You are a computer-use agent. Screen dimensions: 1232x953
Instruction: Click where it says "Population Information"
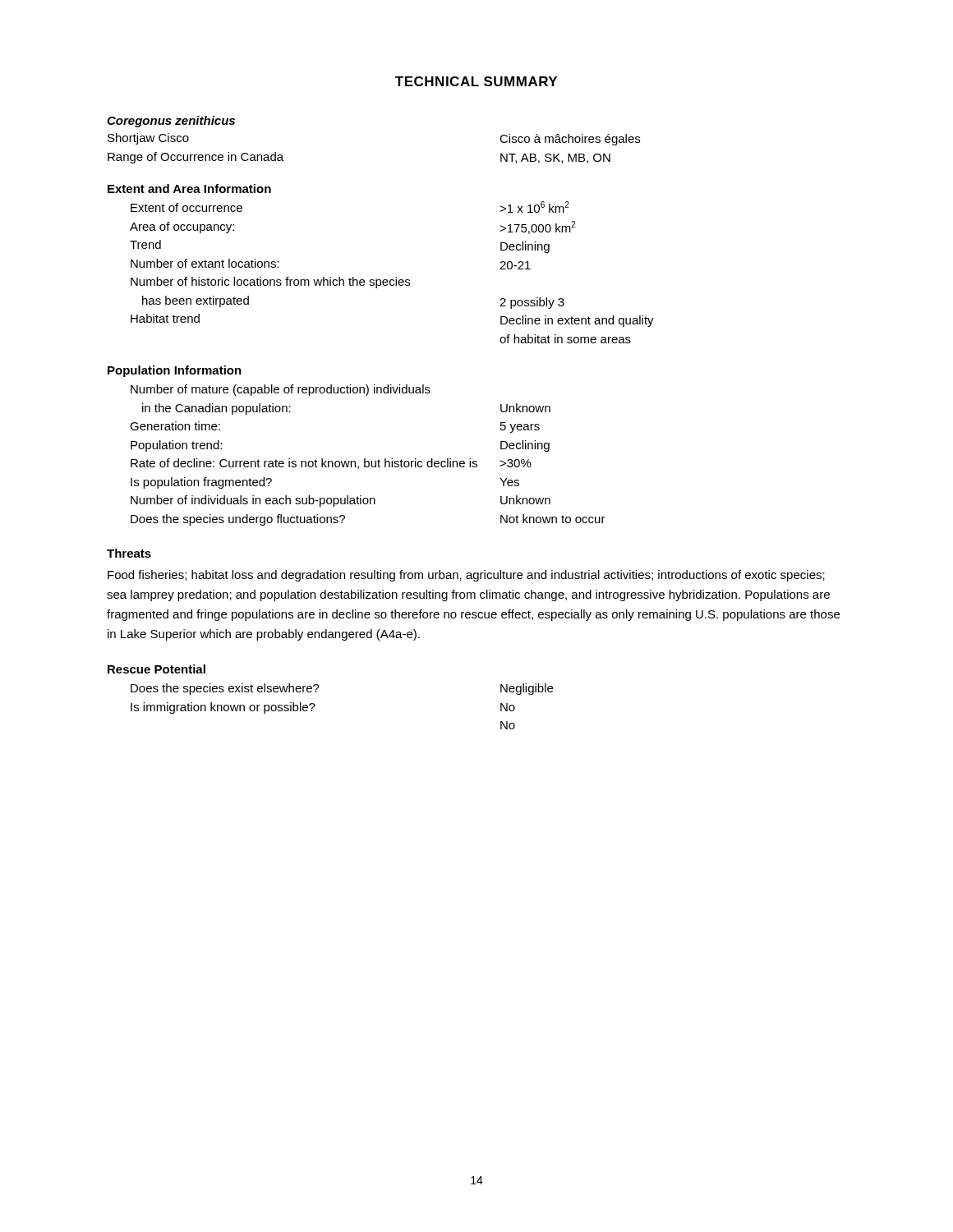point(174,370)
